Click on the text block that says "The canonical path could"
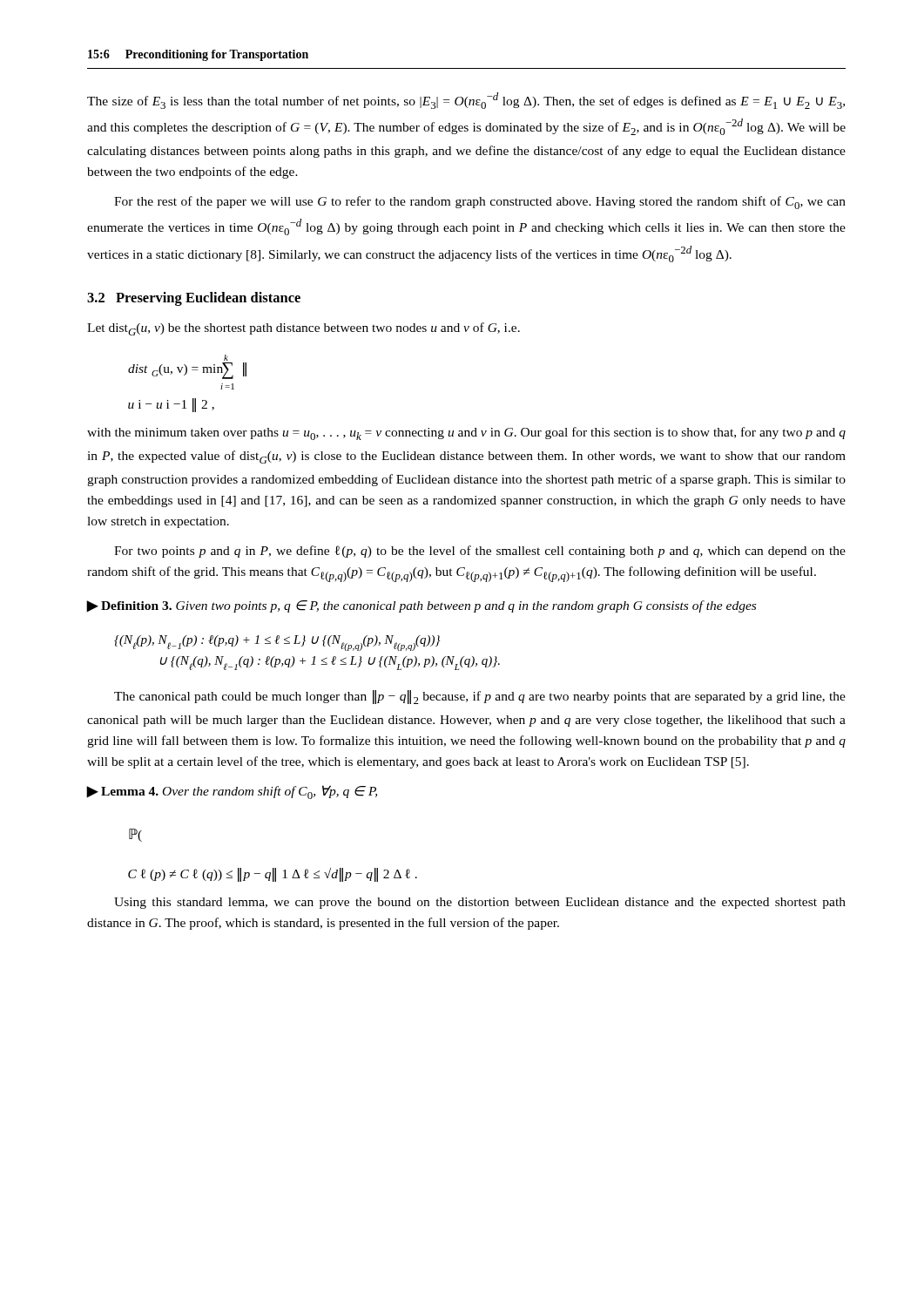 tap(466, 729)
